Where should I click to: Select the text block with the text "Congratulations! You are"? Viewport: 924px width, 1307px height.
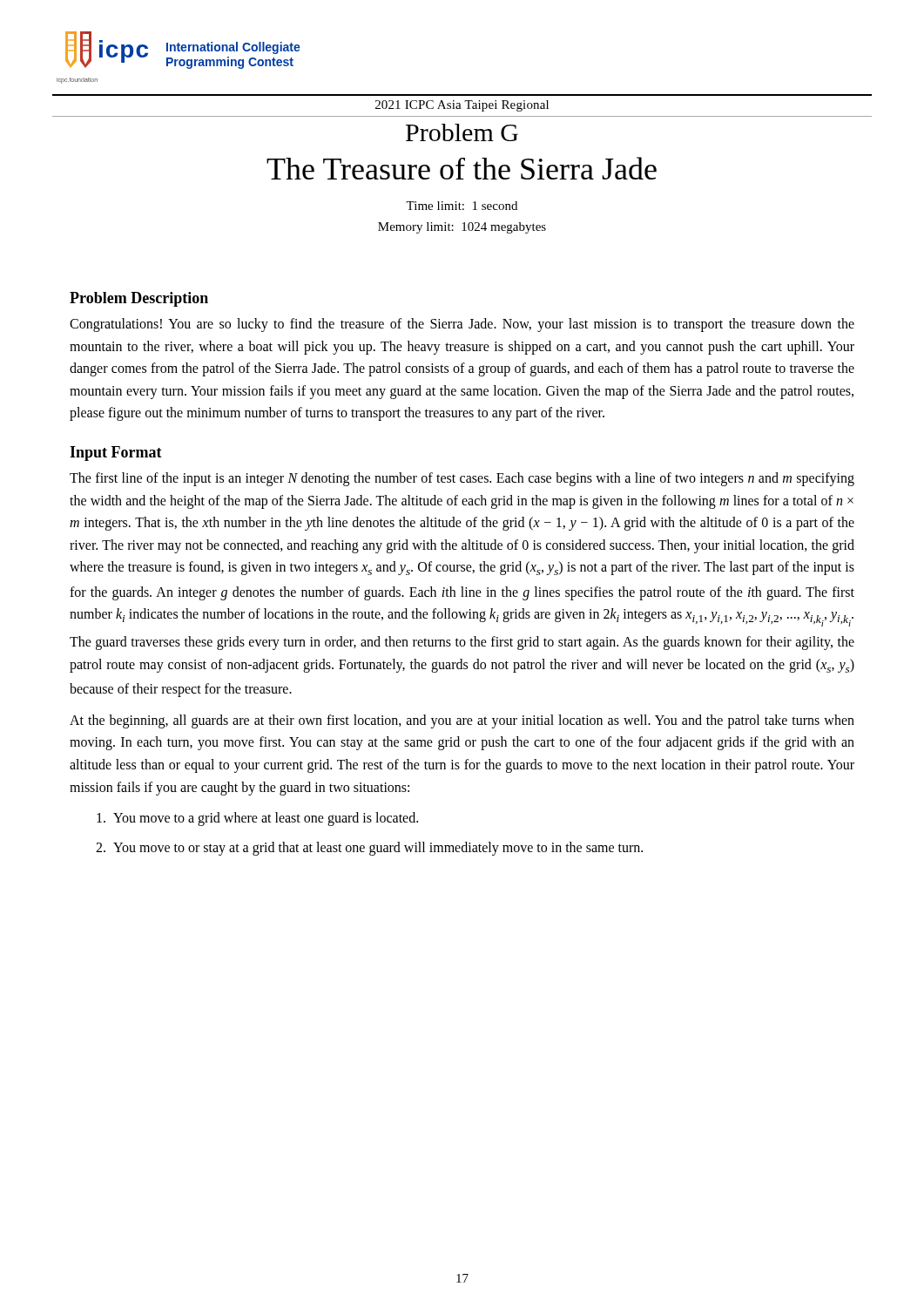462,368
